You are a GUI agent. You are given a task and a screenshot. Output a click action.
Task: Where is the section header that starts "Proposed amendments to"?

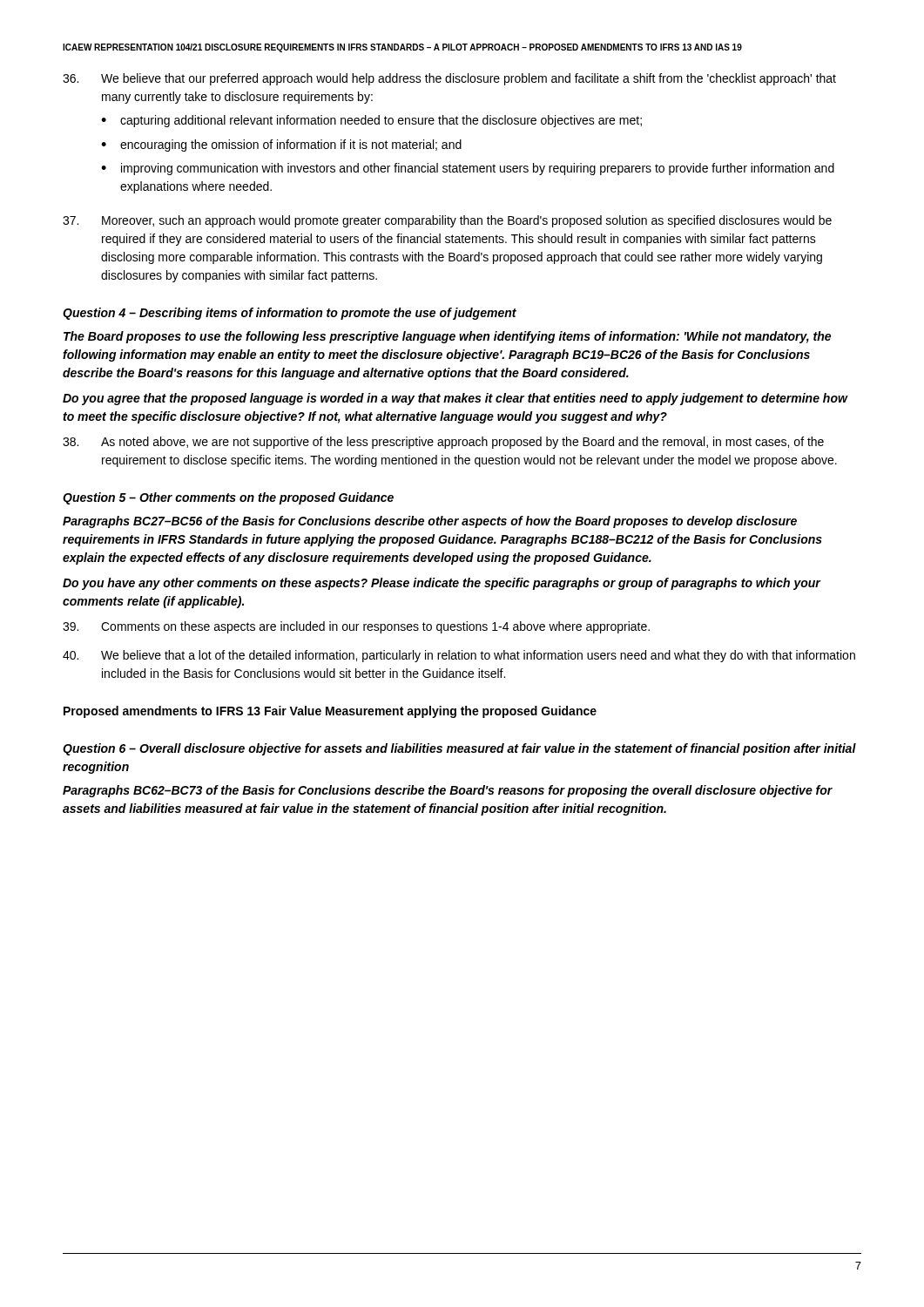[x=330, y=711]
